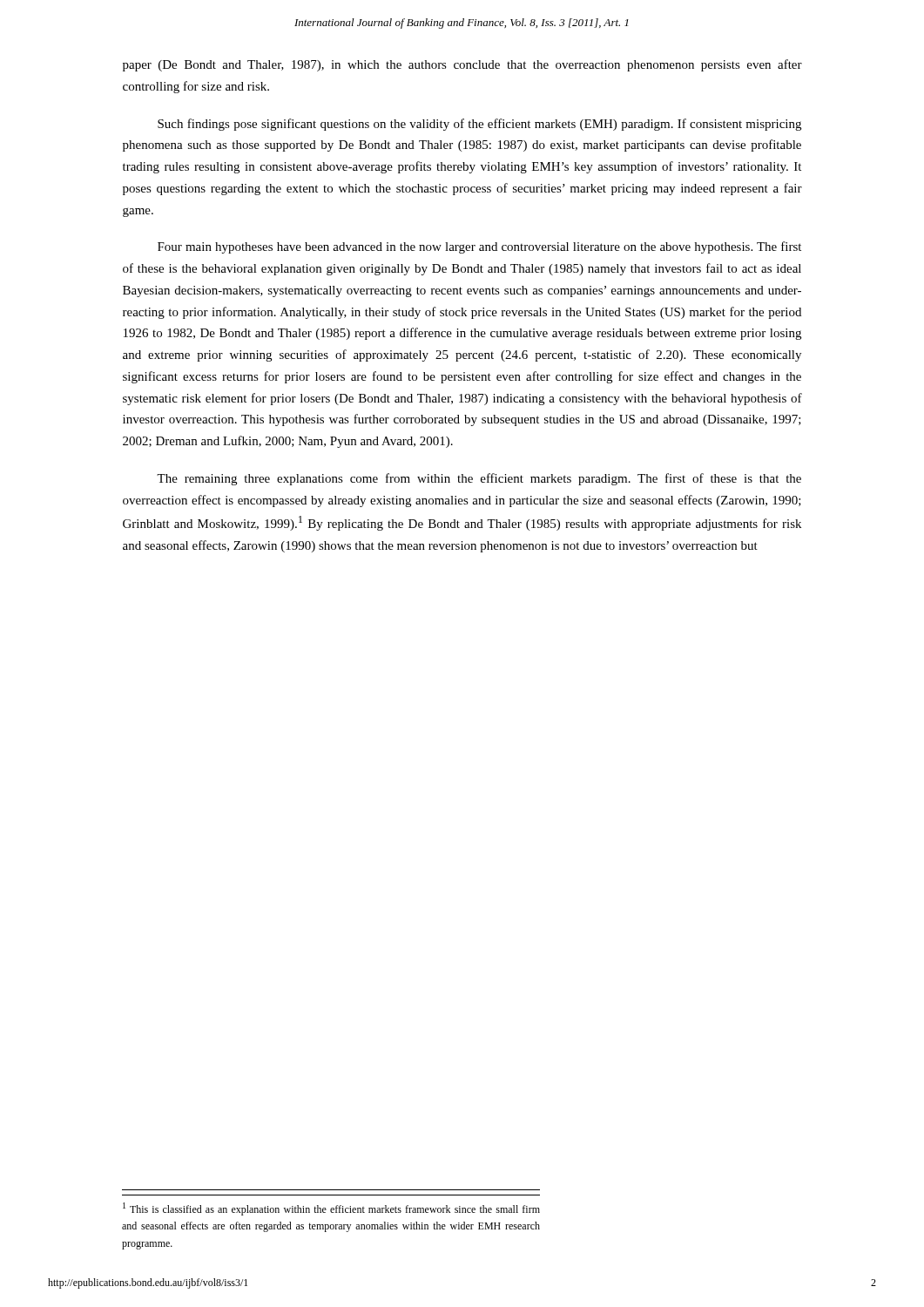Find the block starting "The remaining three explanations come from"
This screenshot has width=924, height=1307.
coord(462,512)
